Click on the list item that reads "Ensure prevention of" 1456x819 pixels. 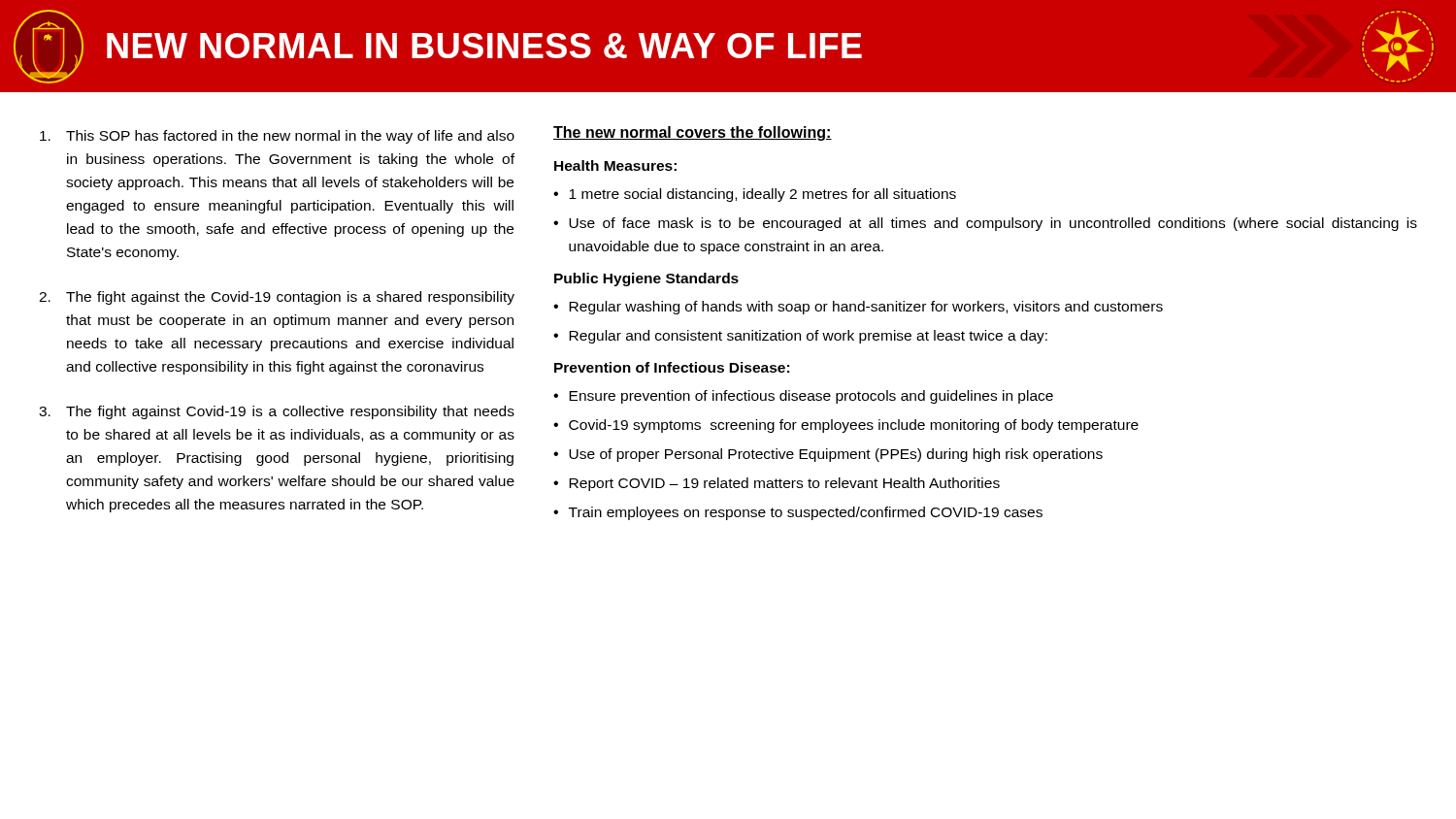click(x=993, y=396)
